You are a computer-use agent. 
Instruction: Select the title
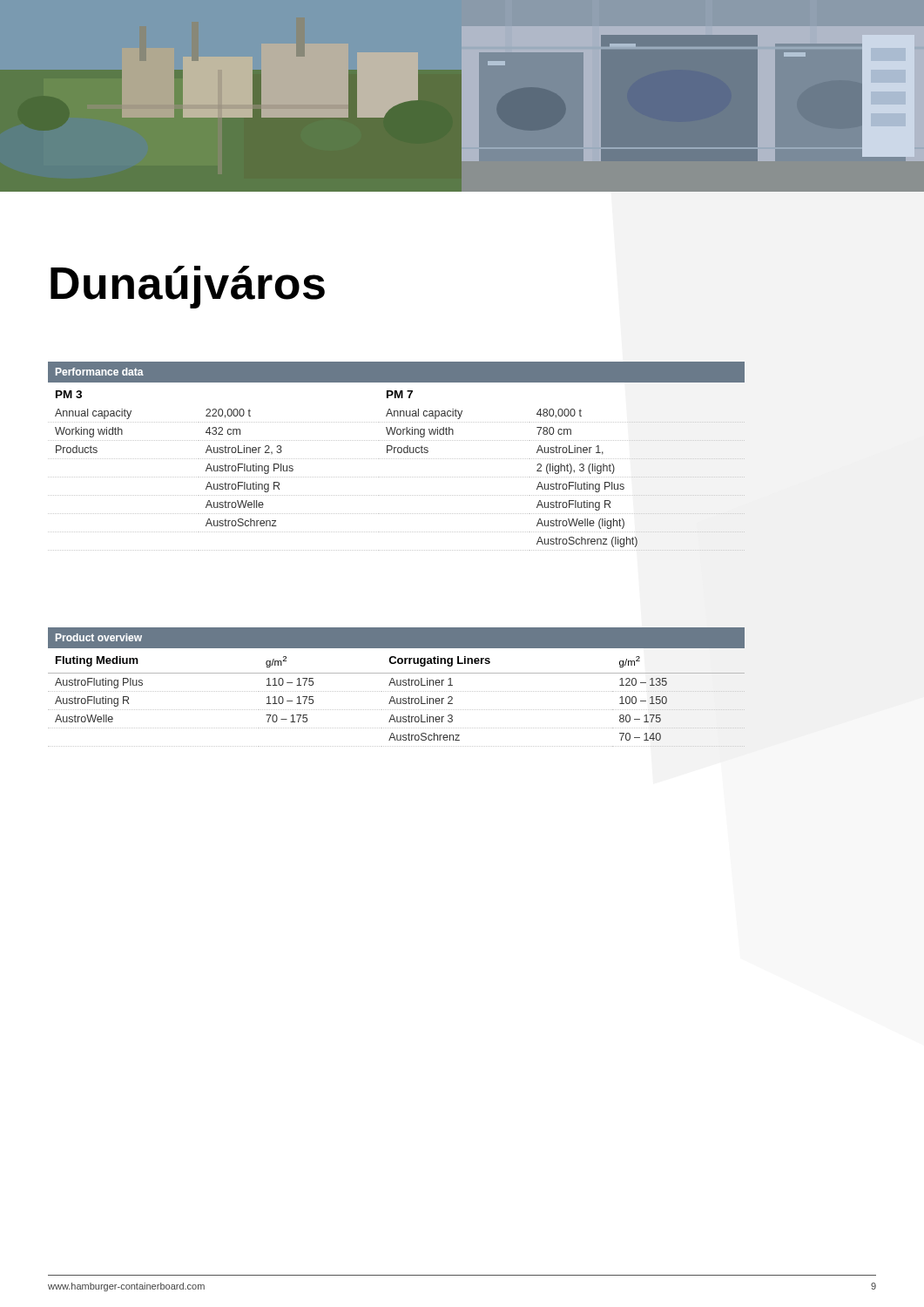coord(187,283)
